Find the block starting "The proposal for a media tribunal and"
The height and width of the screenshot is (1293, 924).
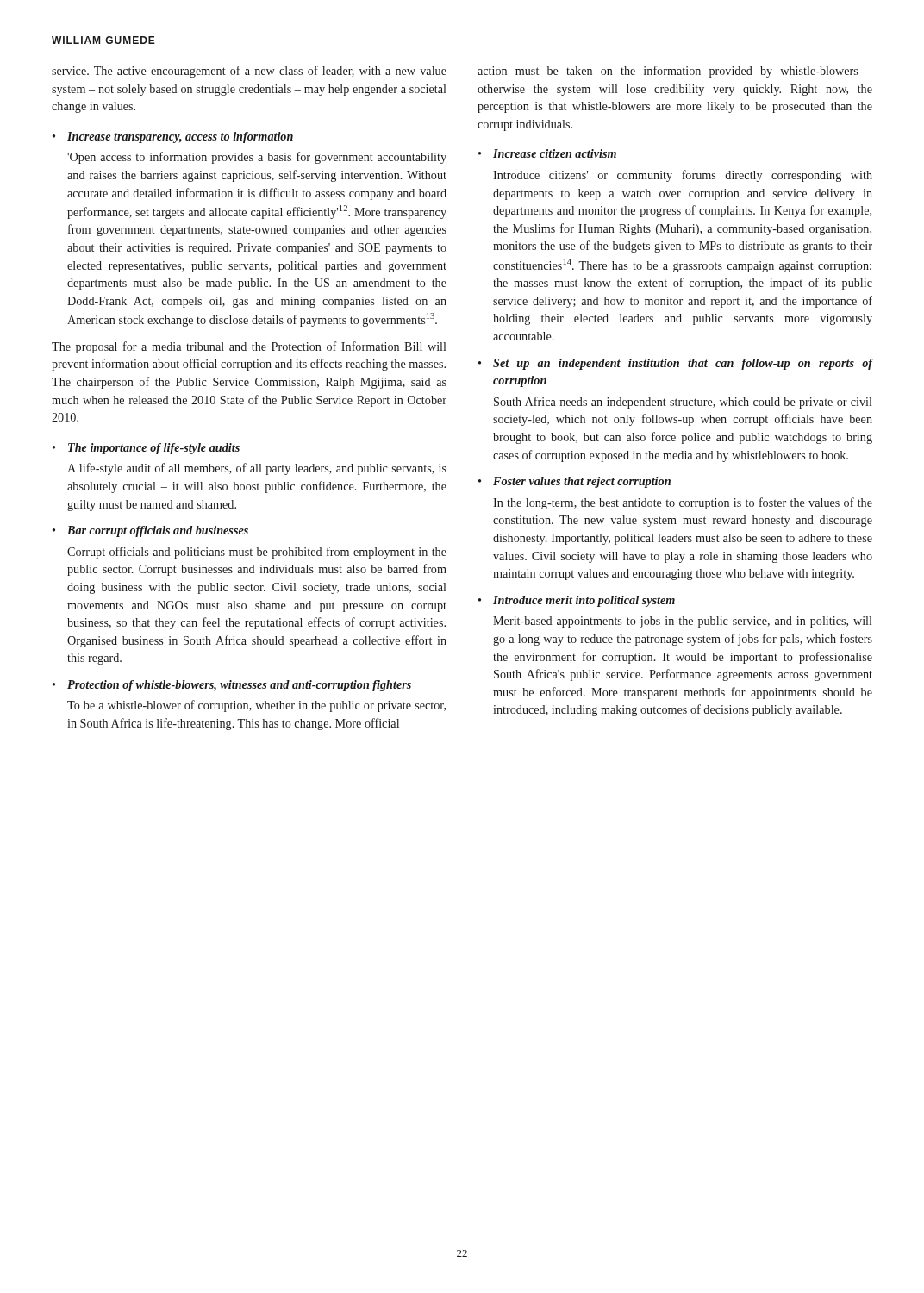click(x=249, y=382)
